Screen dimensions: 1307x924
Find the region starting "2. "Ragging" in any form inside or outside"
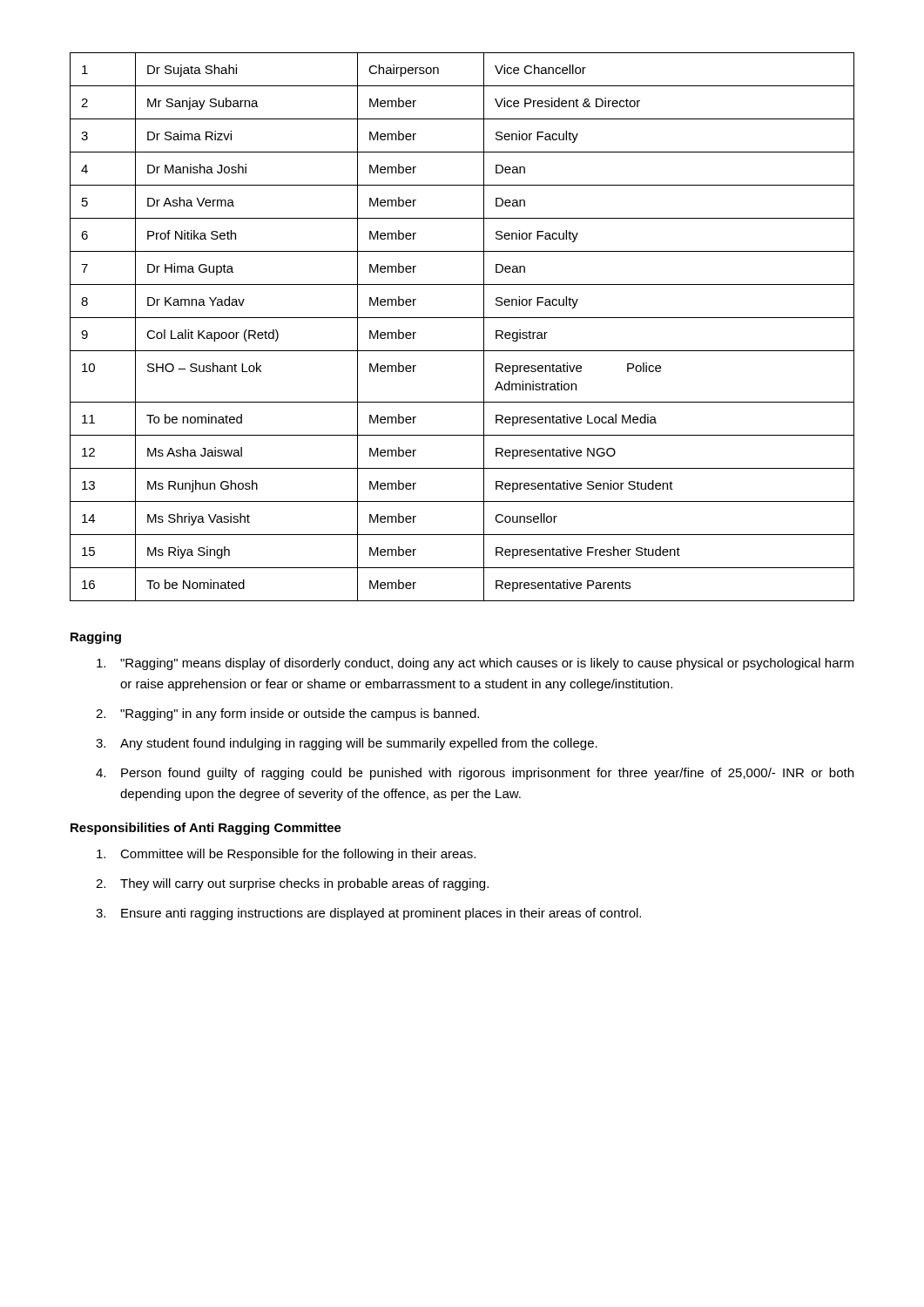[475, 714]
